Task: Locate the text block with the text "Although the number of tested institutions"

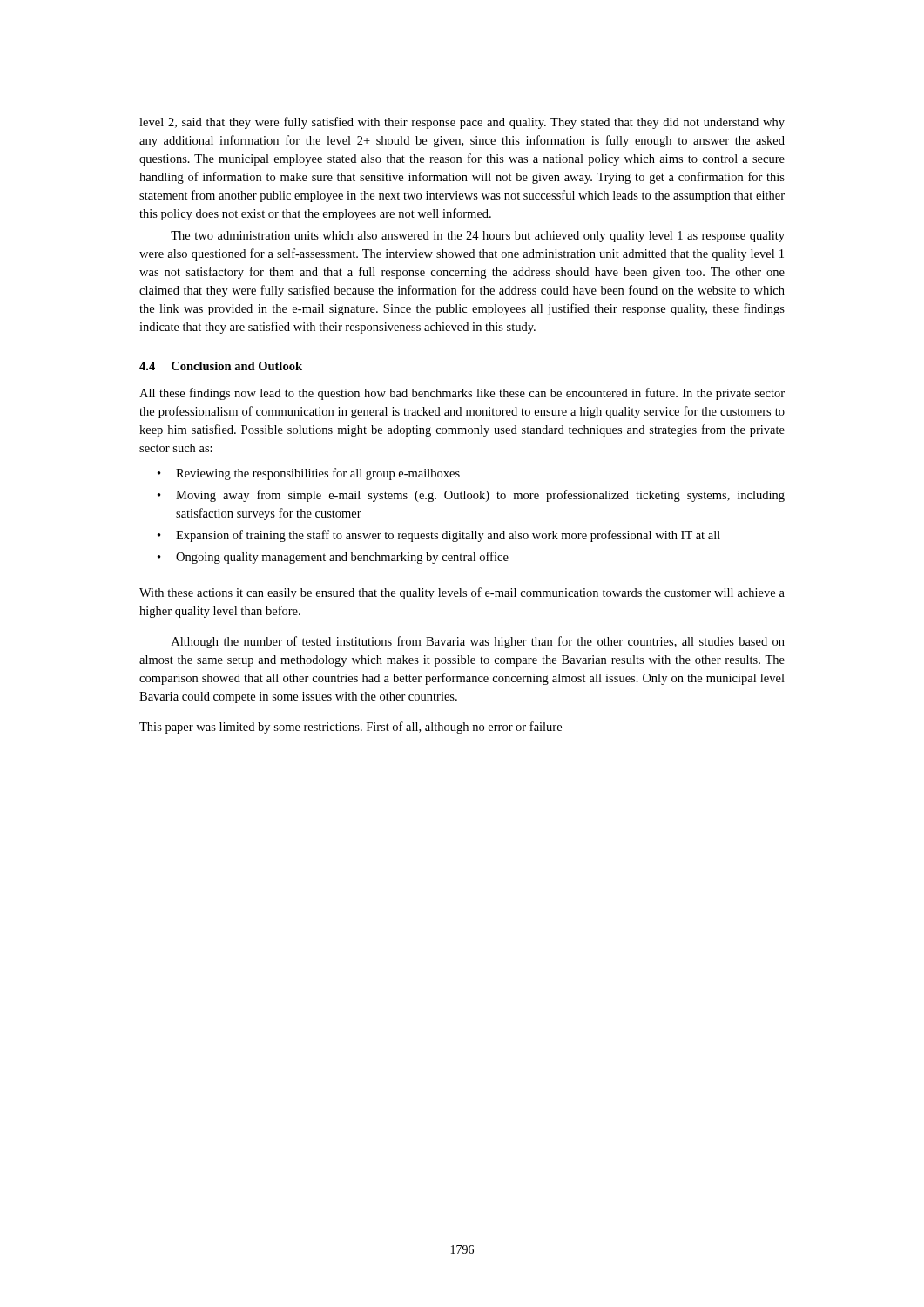Action: point(462,670)
